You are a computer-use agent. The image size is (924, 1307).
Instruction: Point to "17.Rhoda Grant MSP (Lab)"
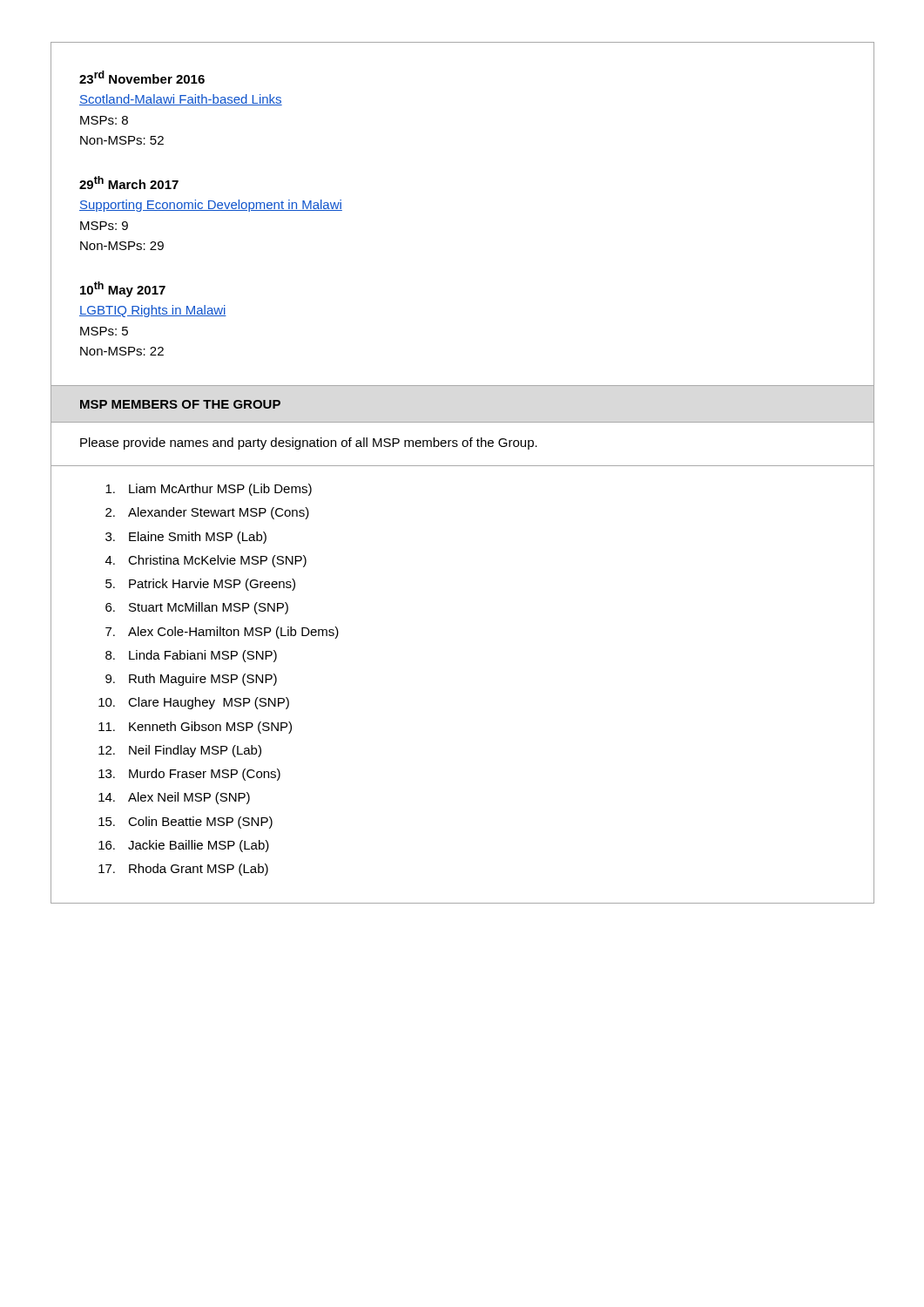[174, 868]
